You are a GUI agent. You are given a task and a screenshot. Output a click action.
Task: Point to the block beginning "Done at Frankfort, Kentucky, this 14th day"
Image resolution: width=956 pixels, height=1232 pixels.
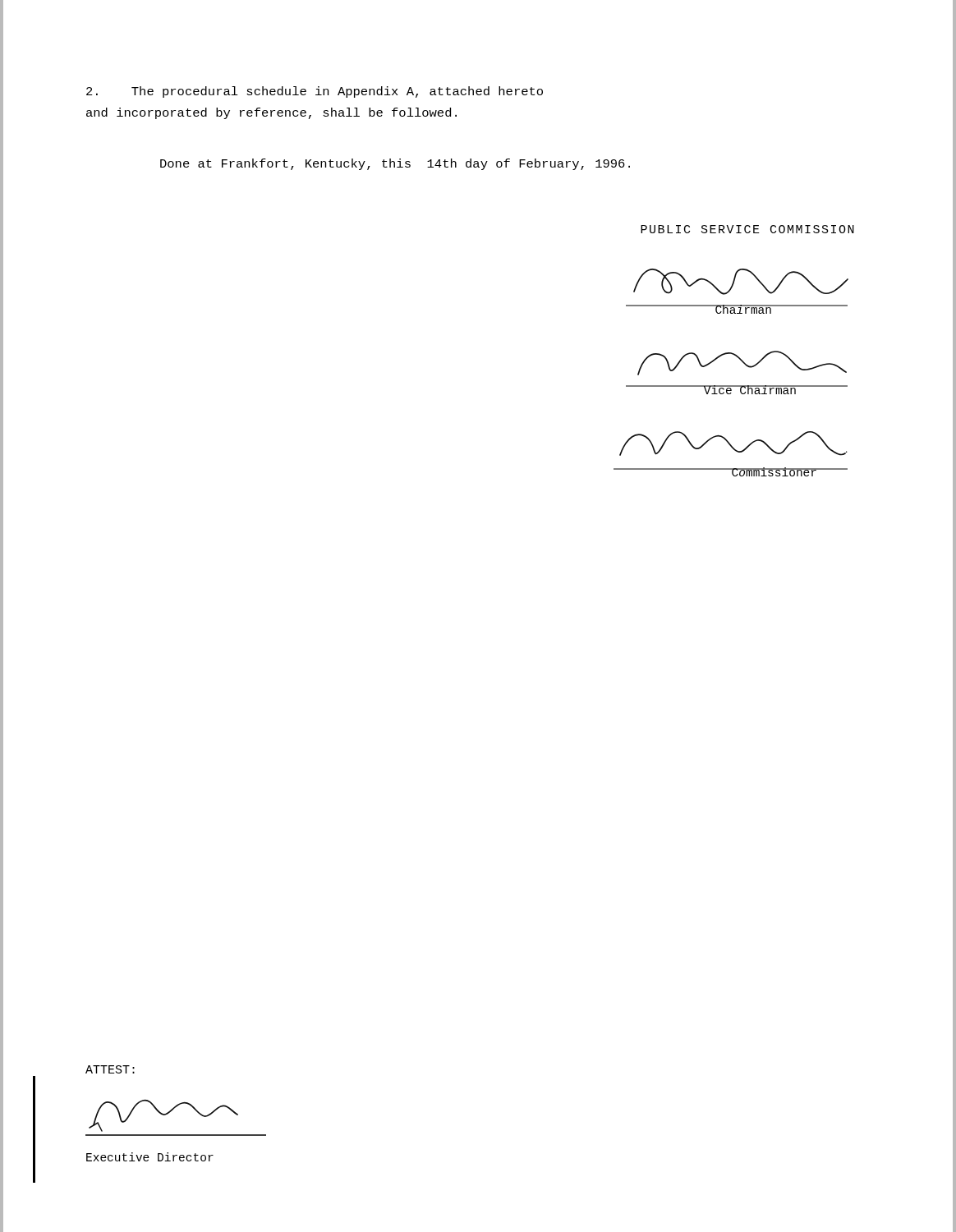tap(486, 165)
